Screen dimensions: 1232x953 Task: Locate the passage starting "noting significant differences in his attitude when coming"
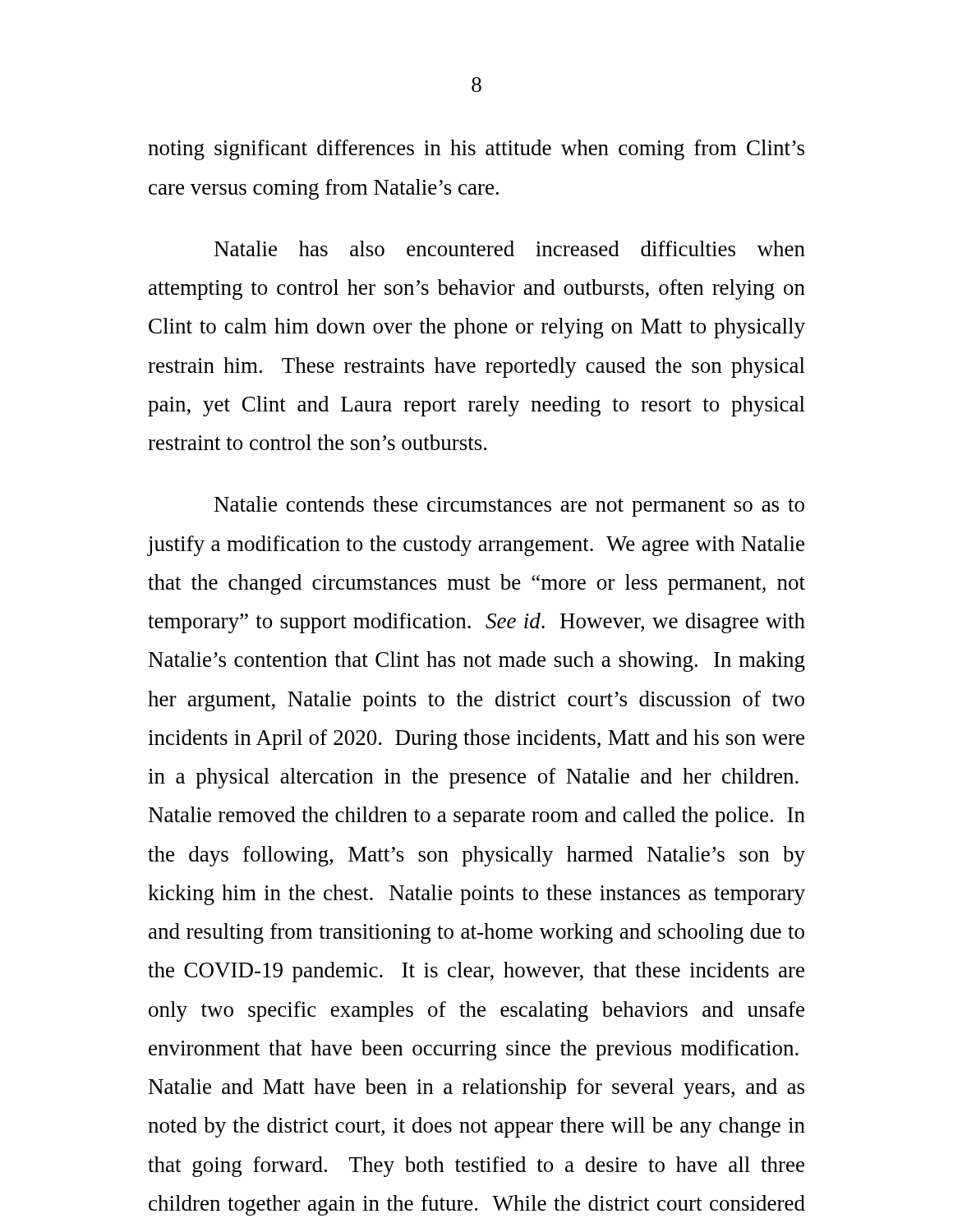coord(476,150)
